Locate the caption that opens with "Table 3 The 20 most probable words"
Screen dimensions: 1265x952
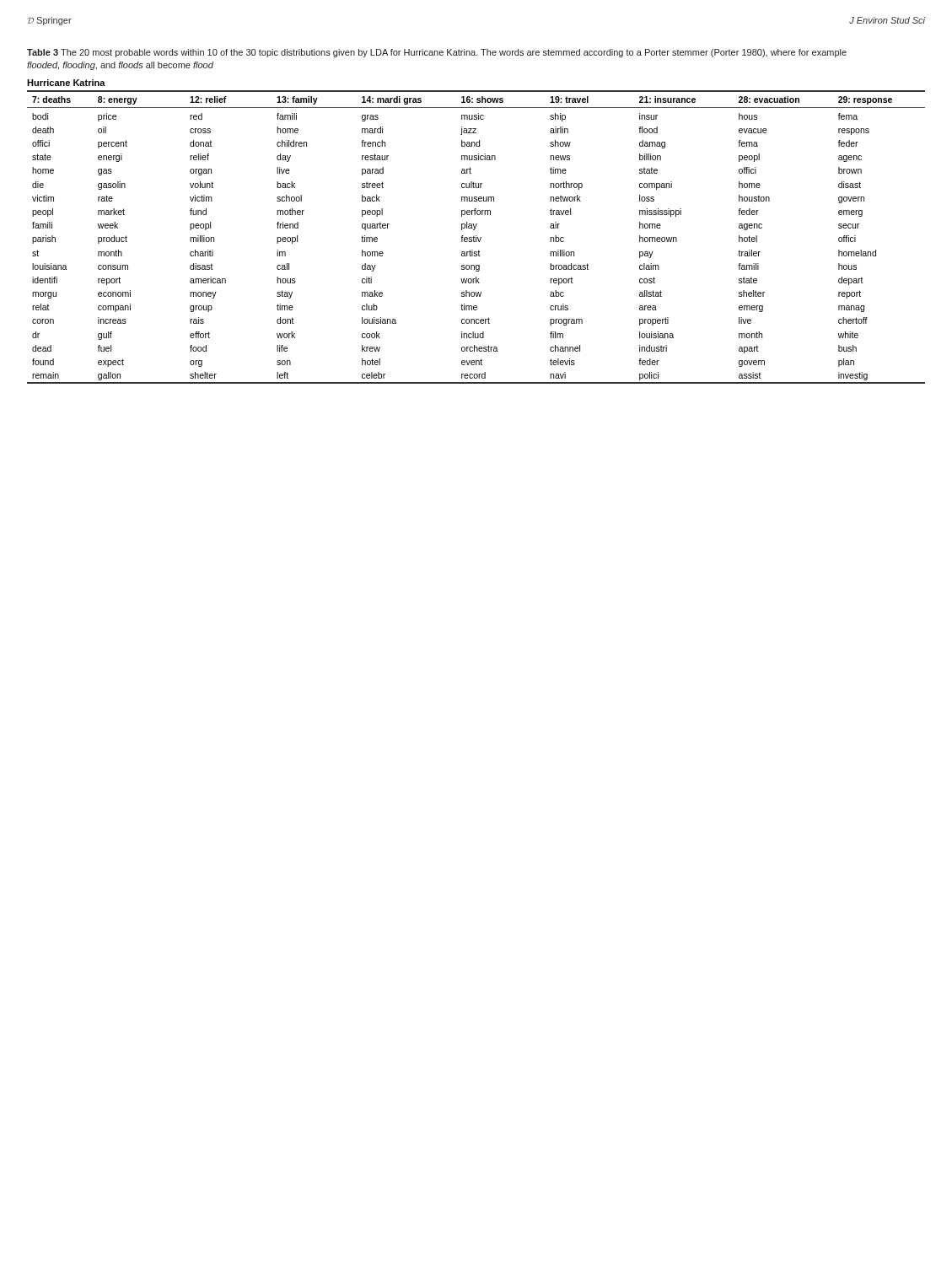point(437,59)
